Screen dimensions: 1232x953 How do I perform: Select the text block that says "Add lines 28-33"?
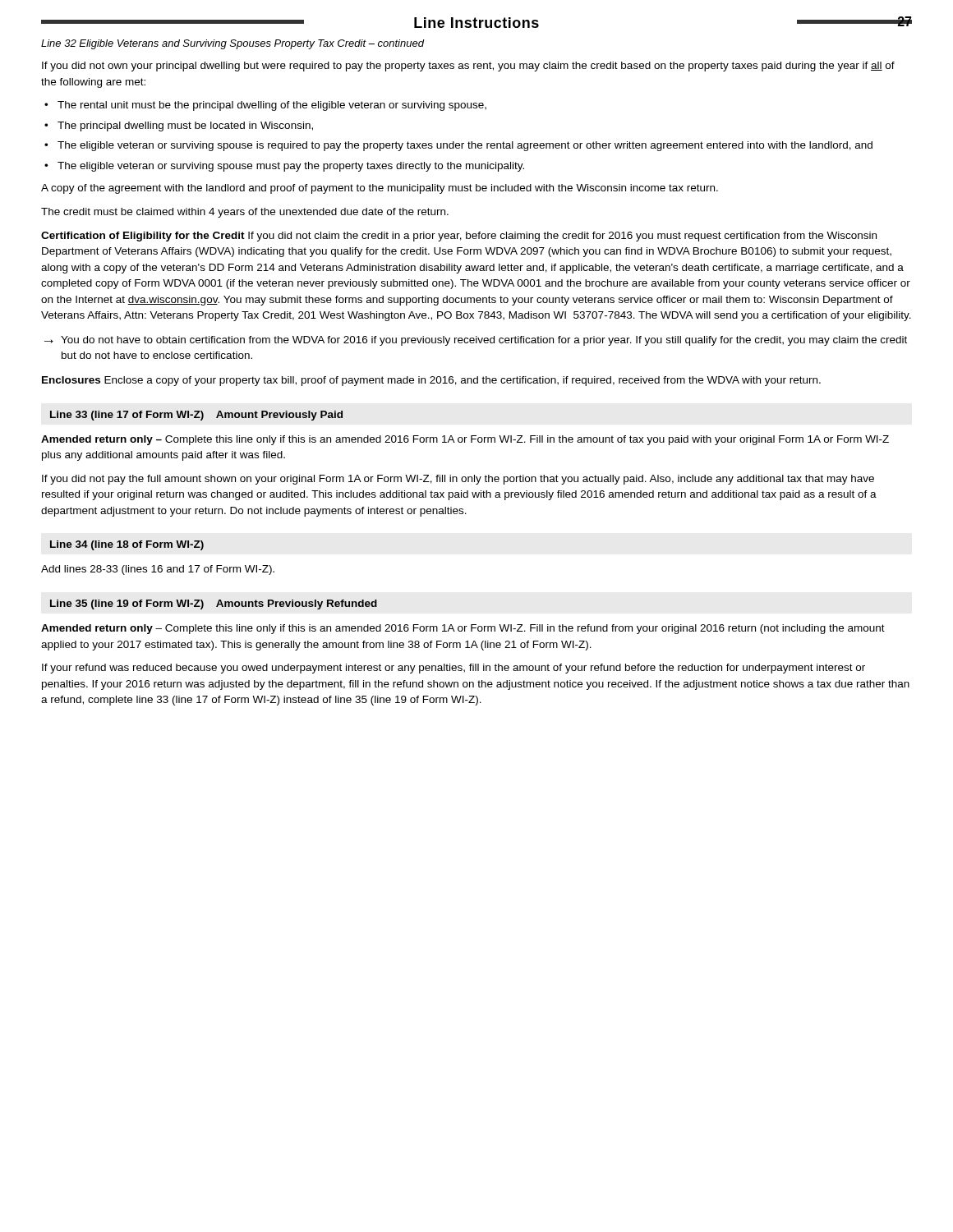point(158,569)
